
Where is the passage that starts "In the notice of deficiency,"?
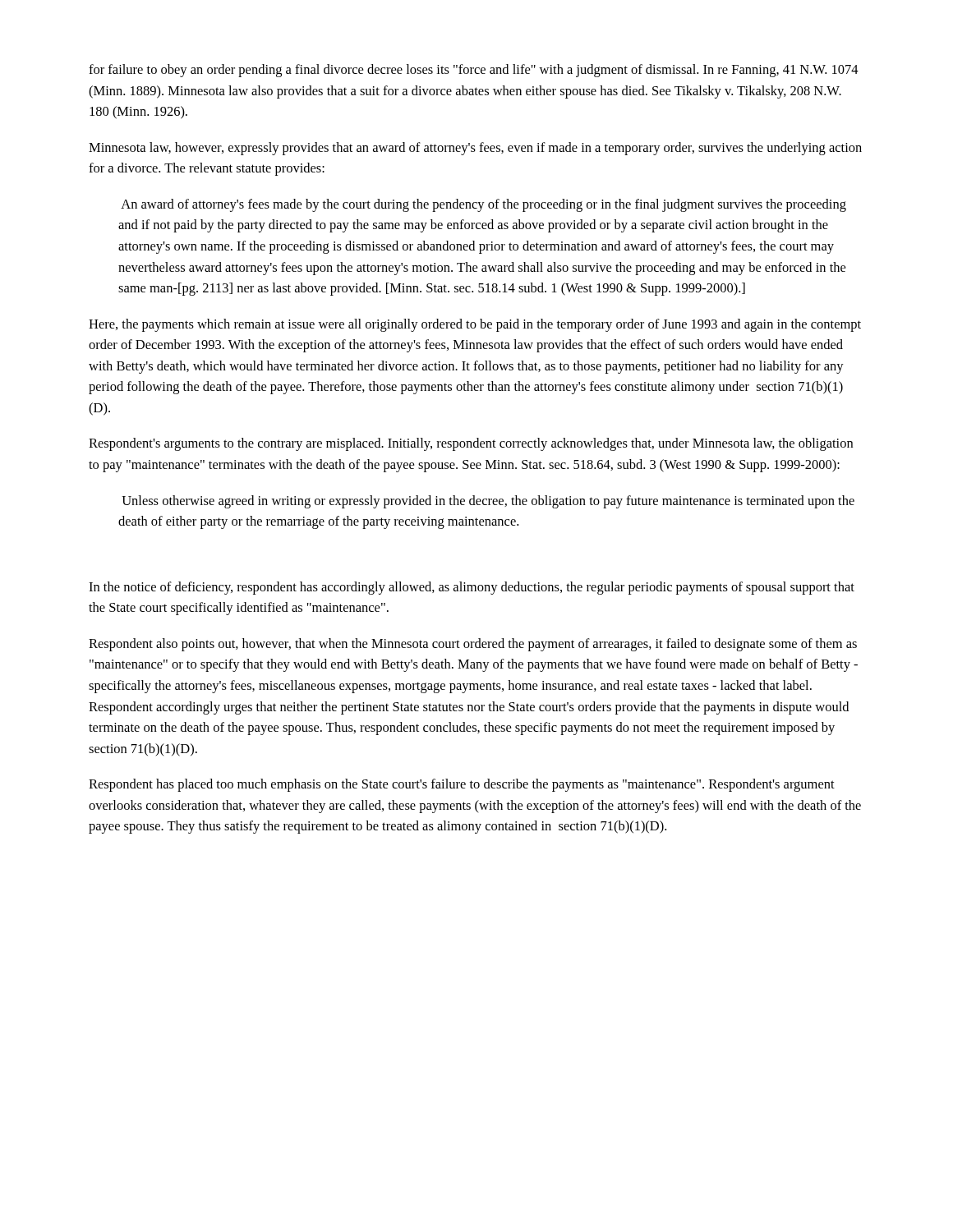pyautogui.click(x=471, y=597)
